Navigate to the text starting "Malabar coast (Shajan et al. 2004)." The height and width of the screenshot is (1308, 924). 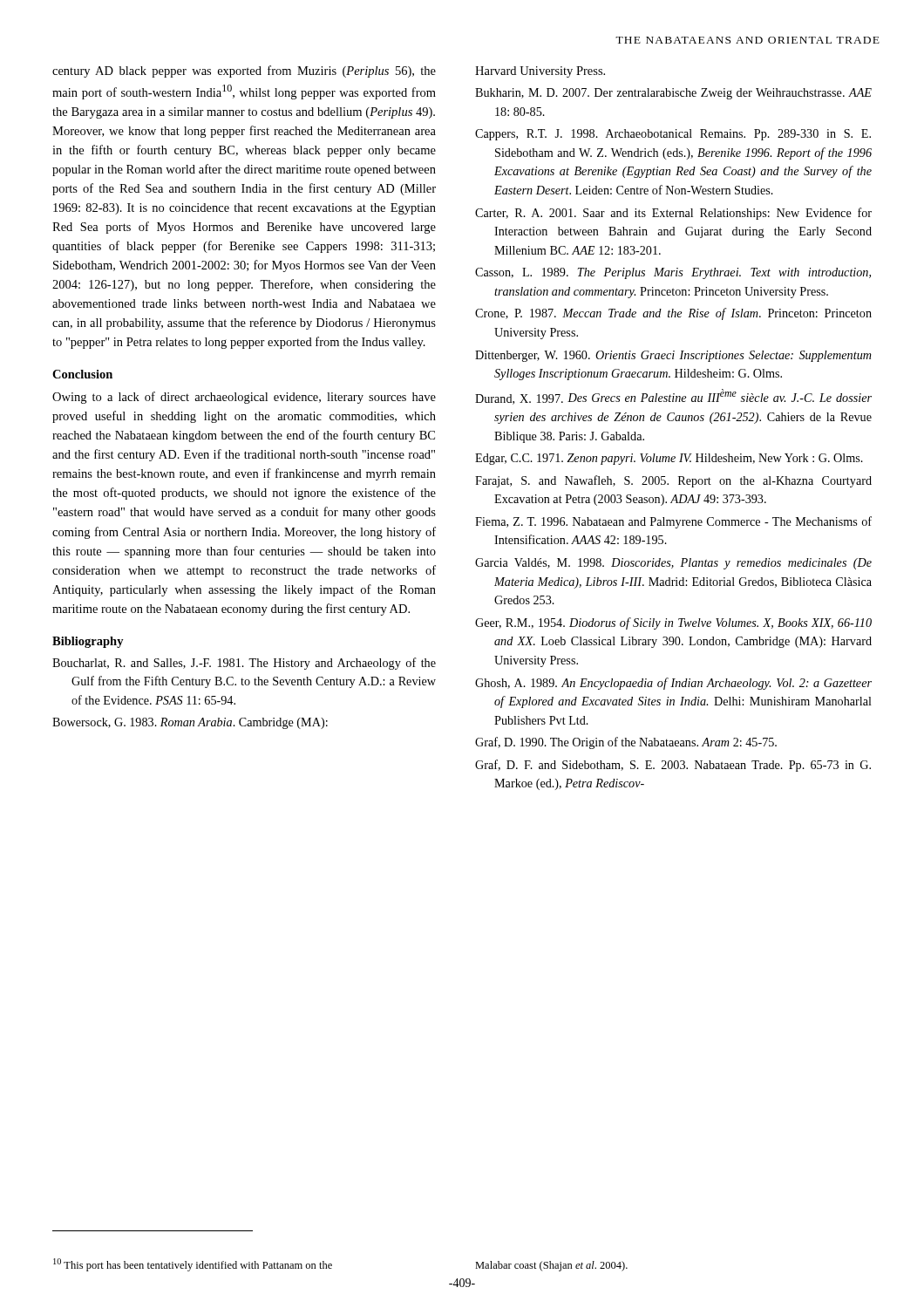pyautogui.click(x=551, y=1265)
